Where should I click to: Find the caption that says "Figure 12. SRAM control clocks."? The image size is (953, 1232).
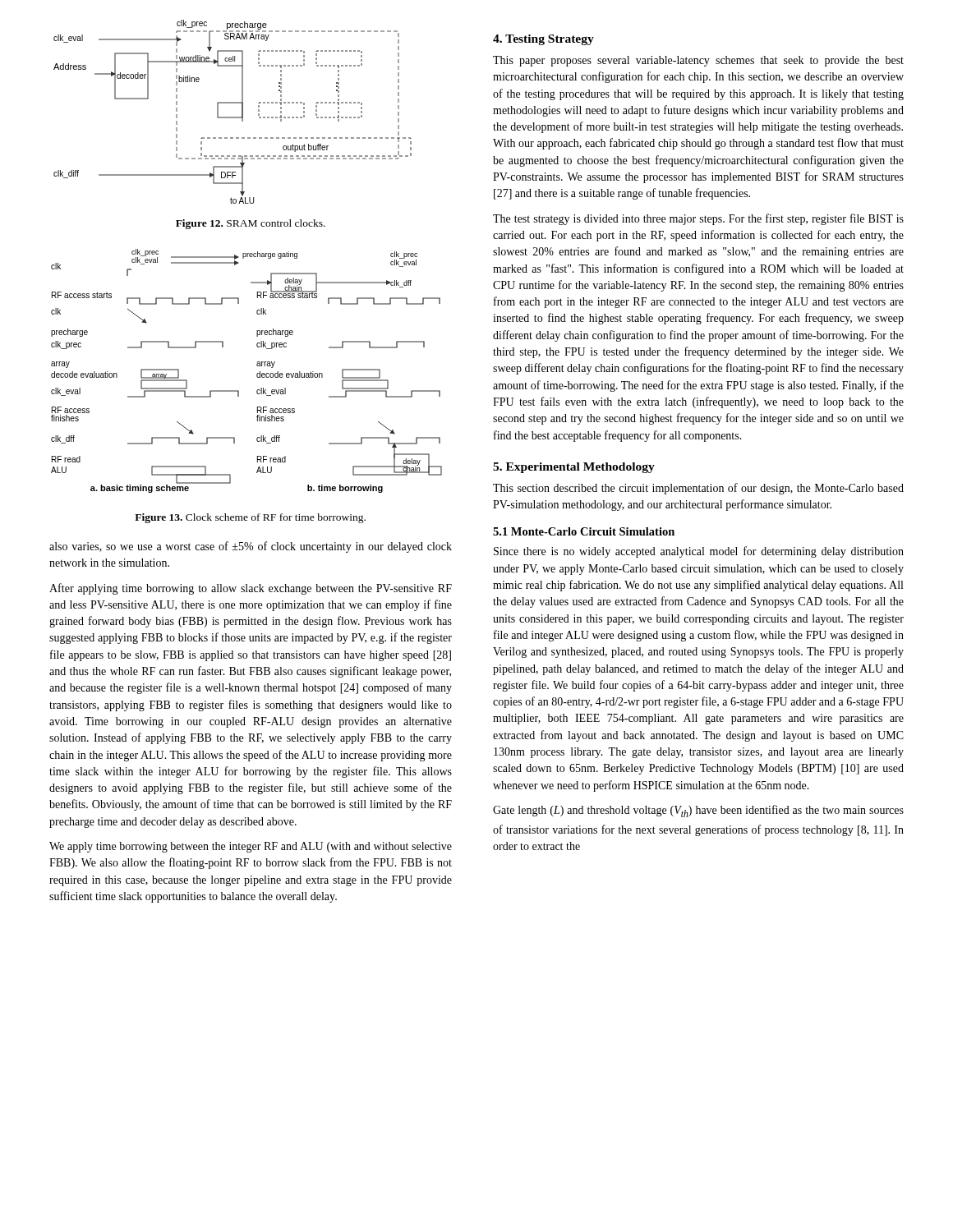pos(251,223)
